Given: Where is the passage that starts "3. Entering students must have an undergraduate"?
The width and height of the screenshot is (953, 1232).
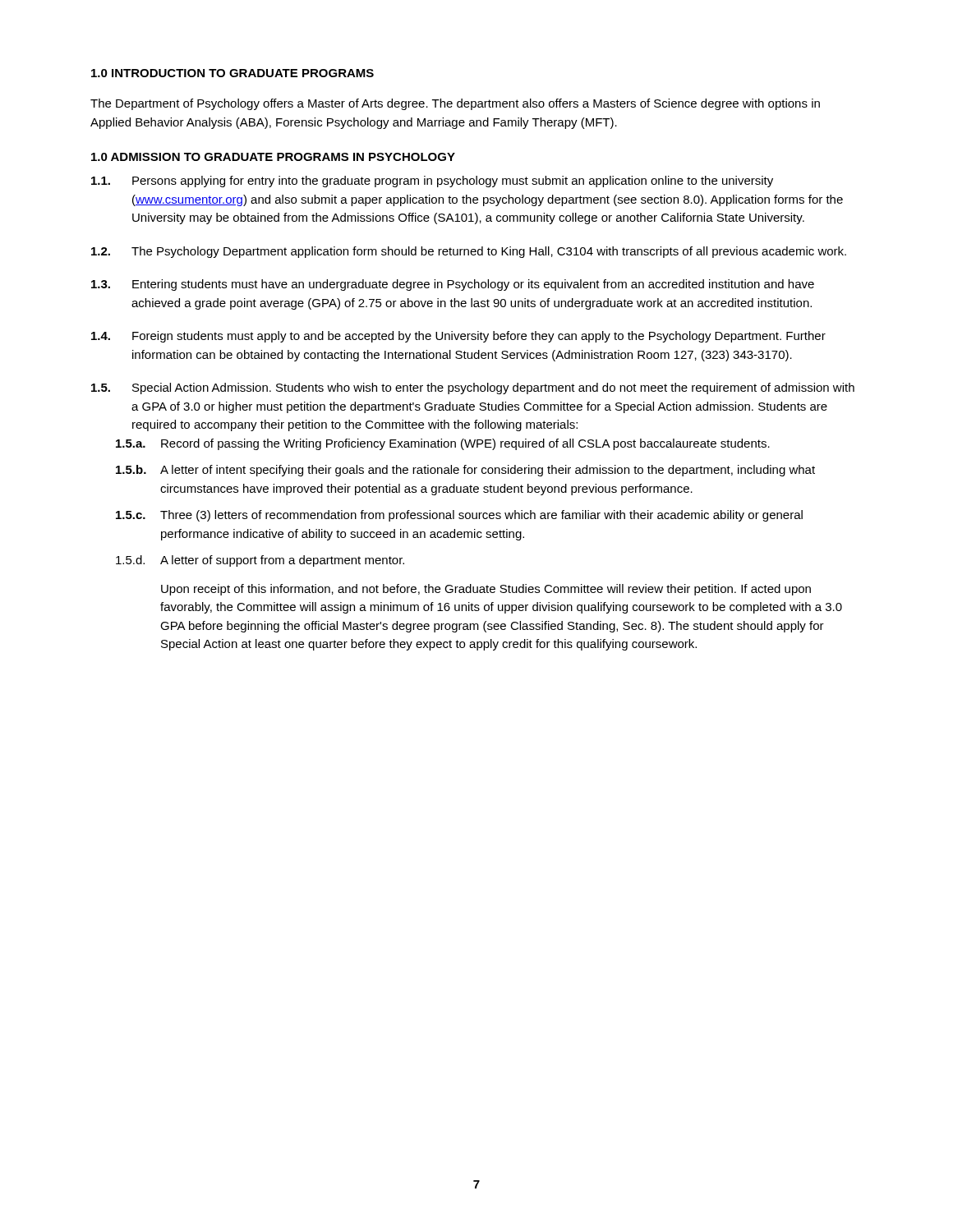Looking at the screenshot, I should click(x=476, y=294).
